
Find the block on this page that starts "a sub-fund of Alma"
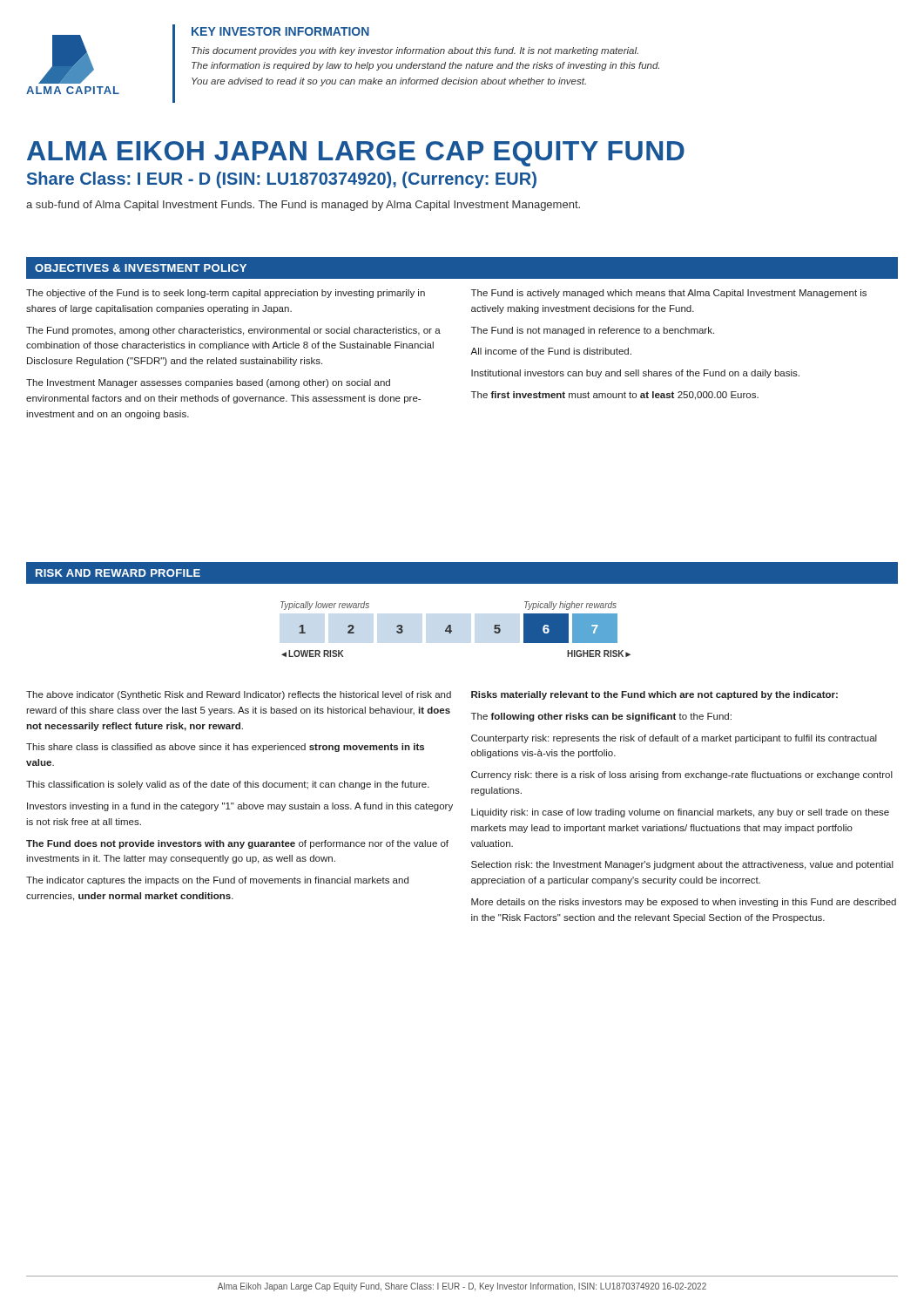[304, 204]
